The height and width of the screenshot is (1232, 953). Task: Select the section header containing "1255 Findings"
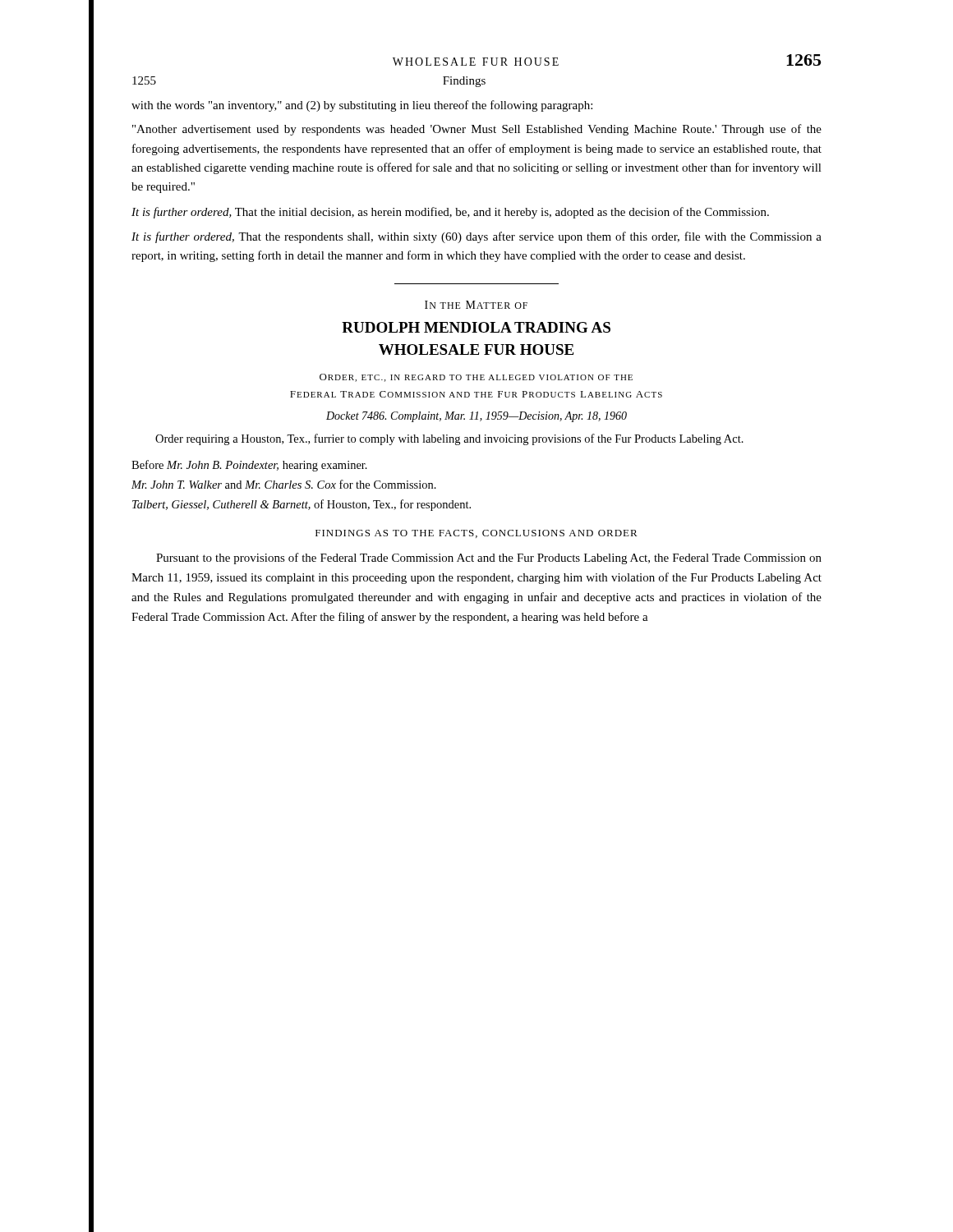(452, 81)
